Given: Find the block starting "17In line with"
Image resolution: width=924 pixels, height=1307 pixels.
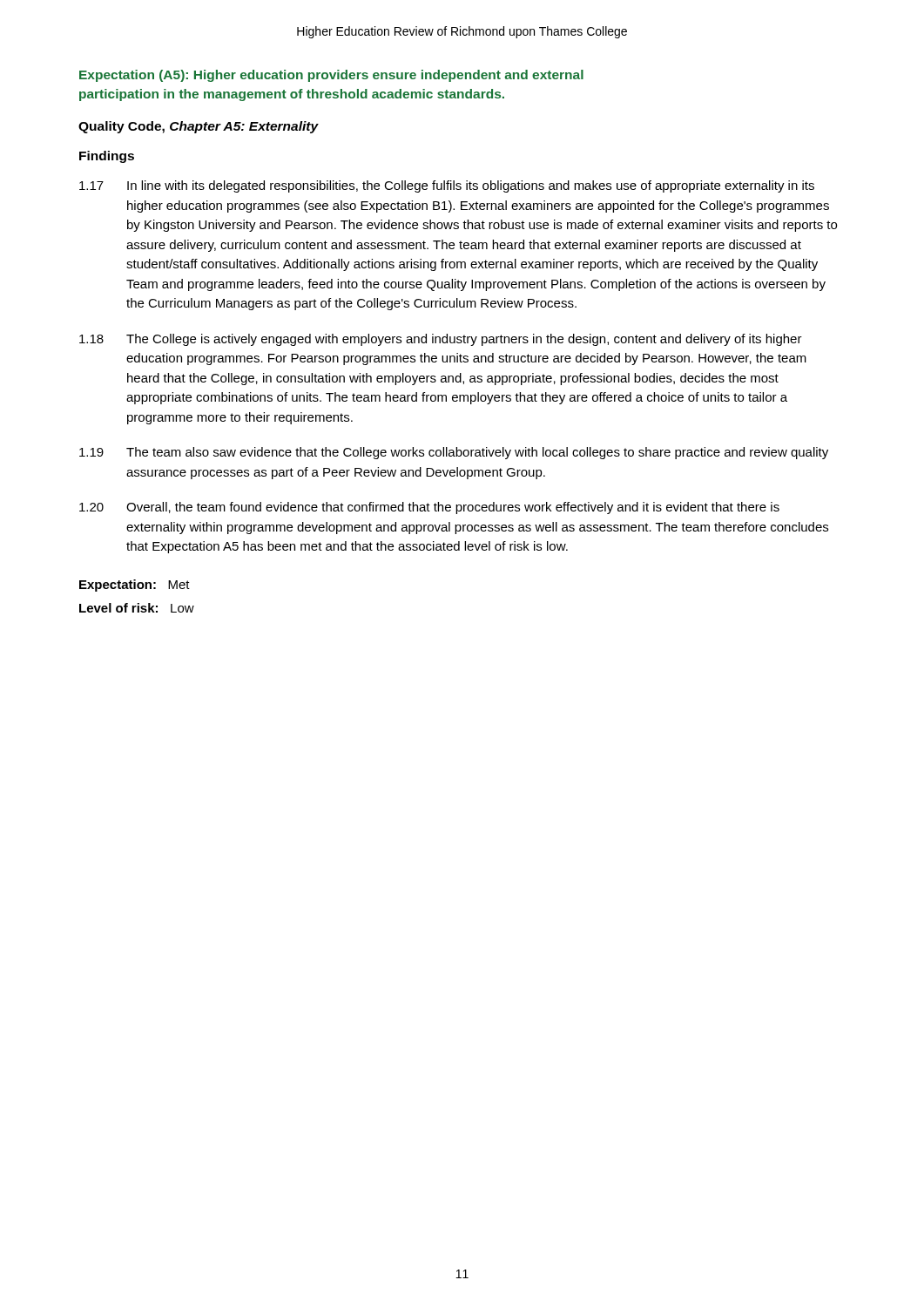Looking at the screenshot, I should pyautogui.click(x=460, y=245).
